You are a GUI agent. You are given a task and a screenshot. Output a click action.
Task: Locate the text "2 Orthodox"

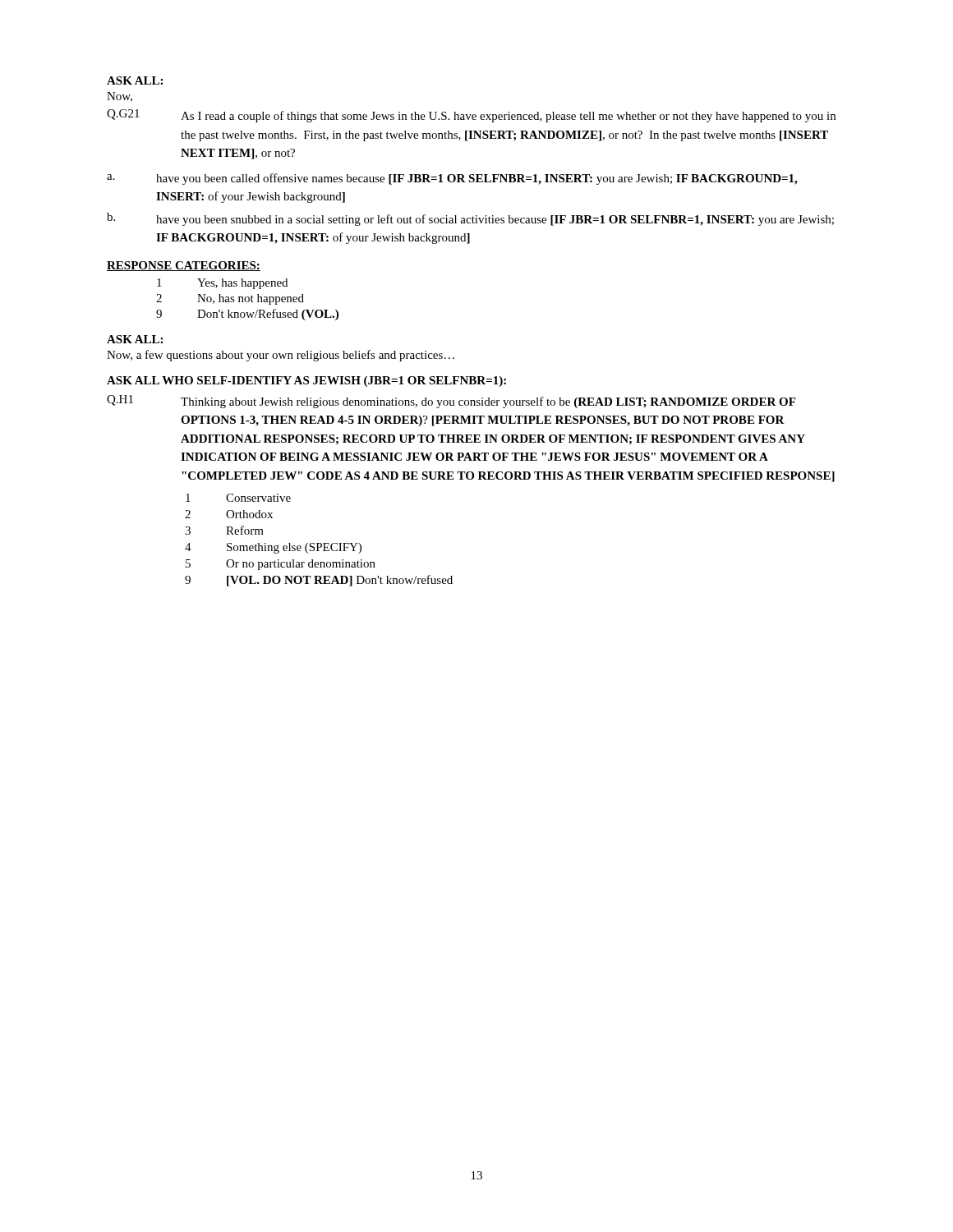click(229, 515)
